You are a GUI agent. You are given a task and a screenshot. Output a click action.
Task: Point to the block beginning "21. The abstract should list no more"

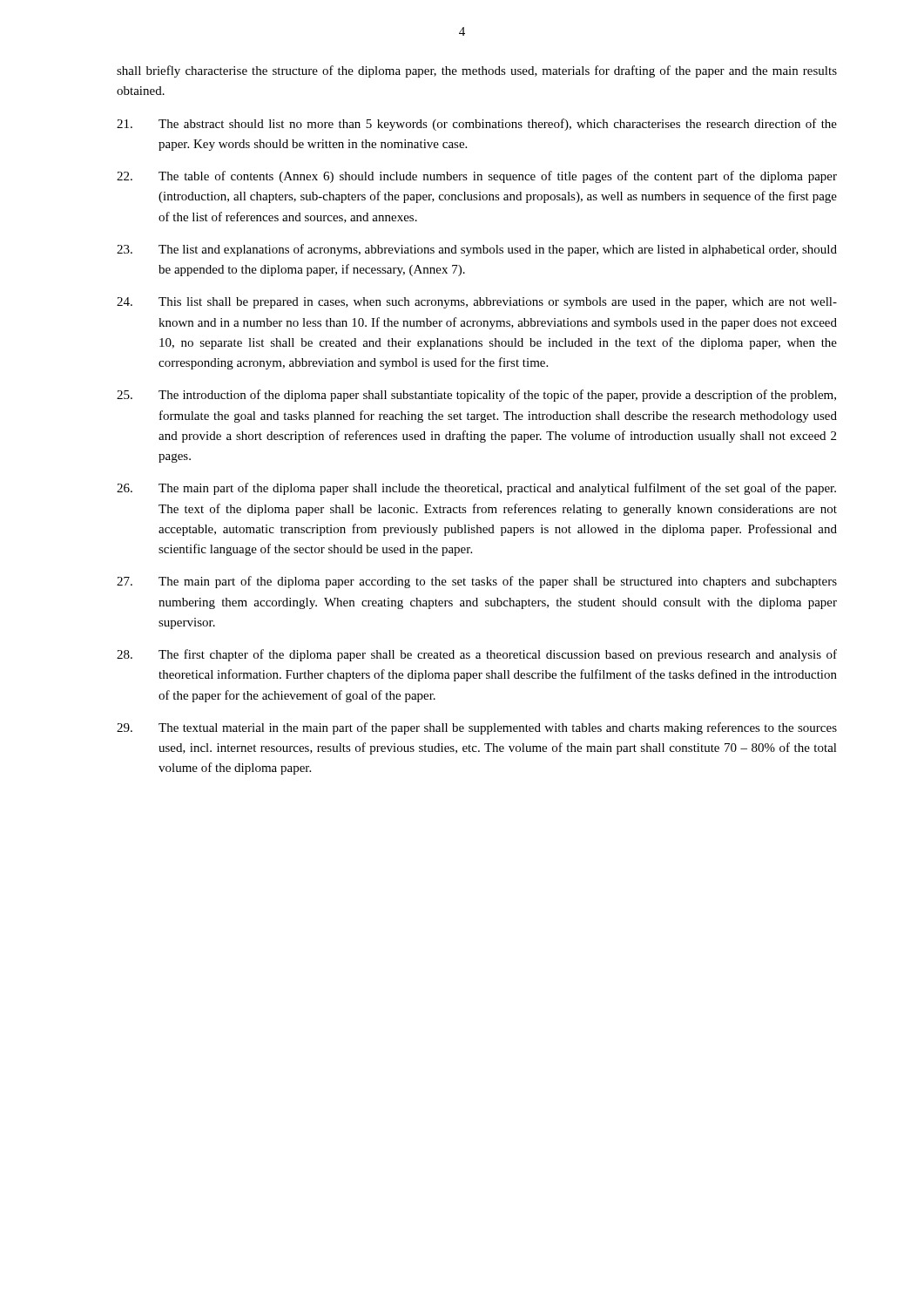(477, 134)
